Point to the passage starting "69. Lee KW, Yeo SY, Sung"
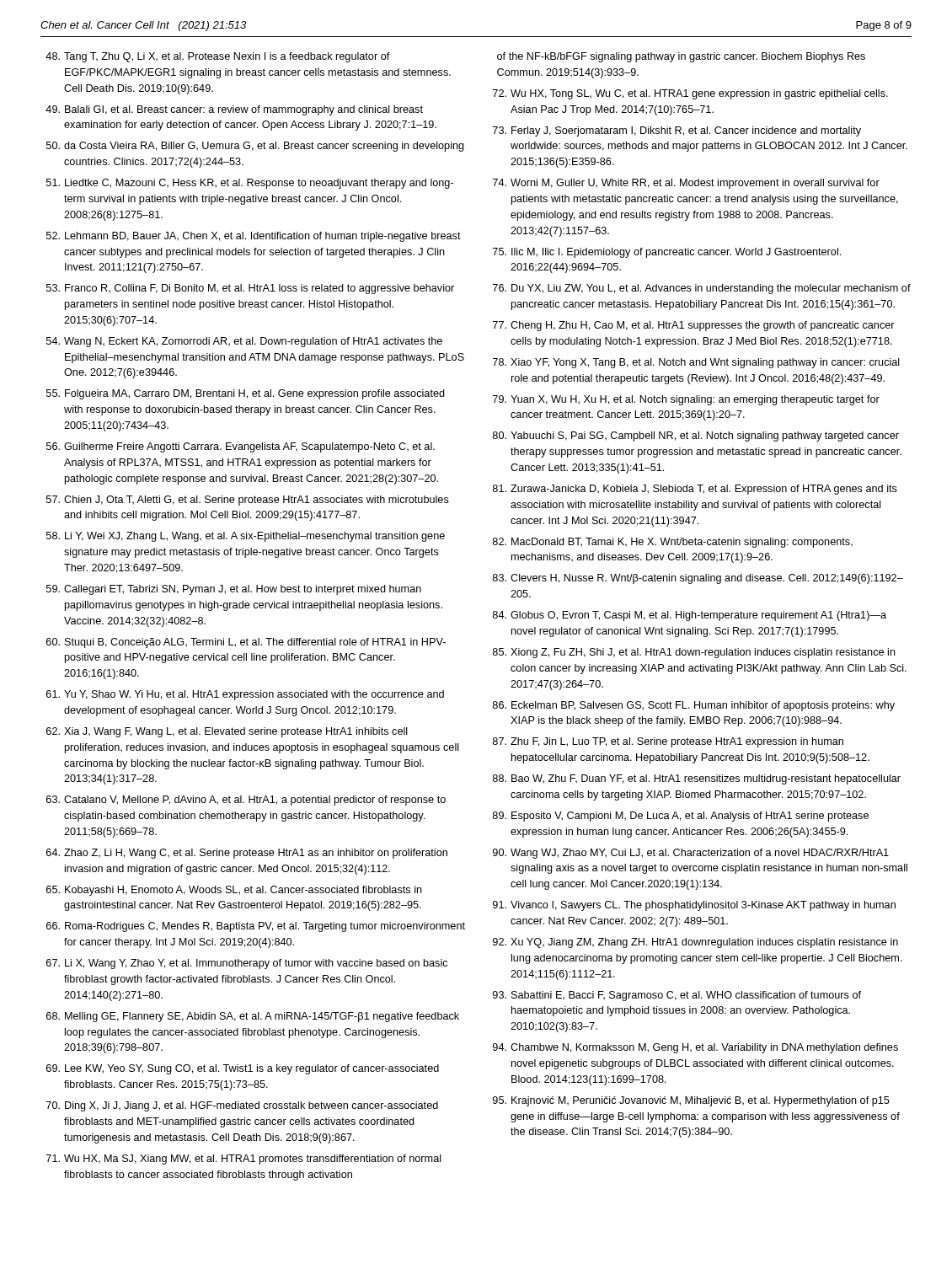 [253, 1077]
